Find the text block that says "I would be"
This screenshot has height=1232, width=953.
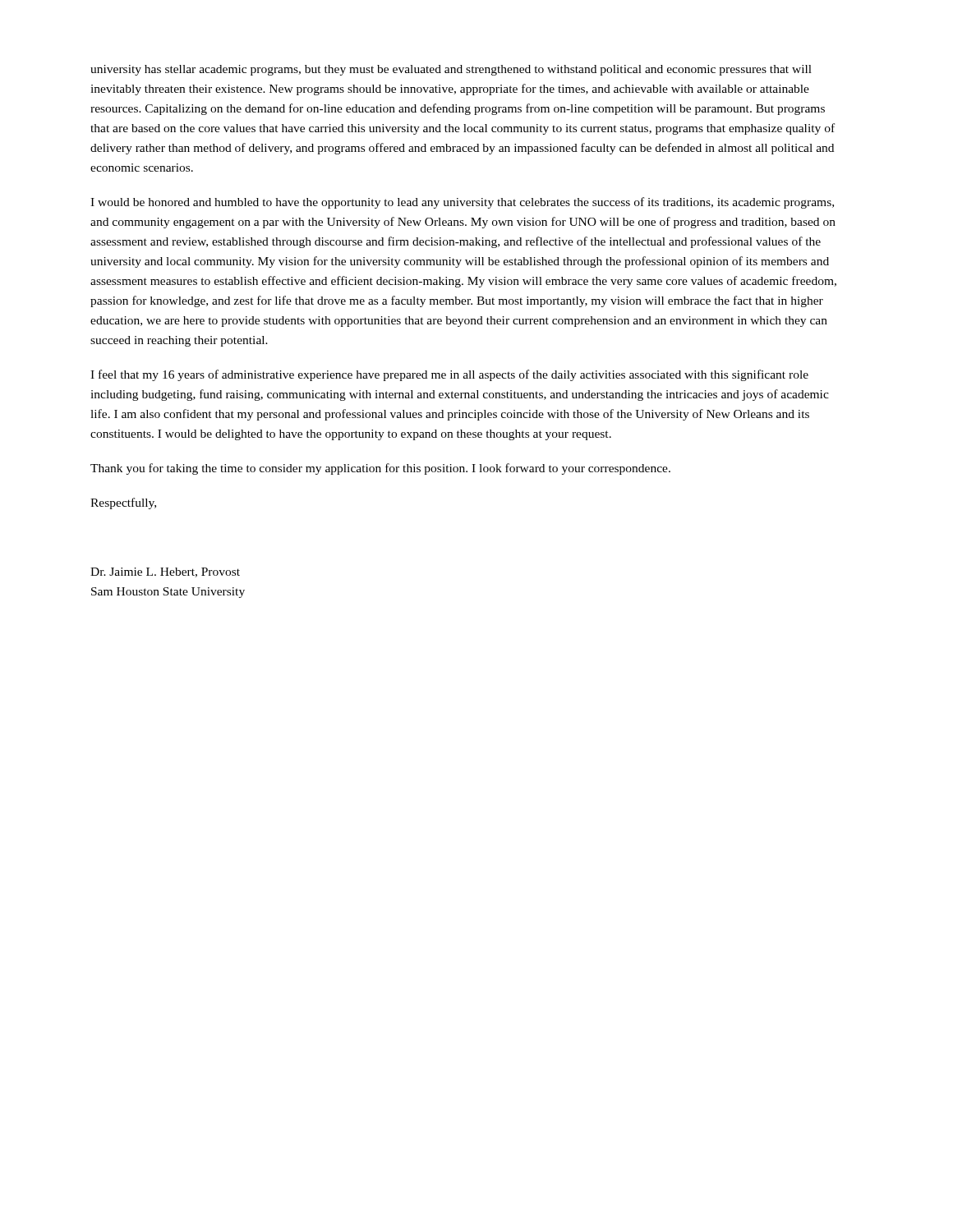(x=464, y=271)
